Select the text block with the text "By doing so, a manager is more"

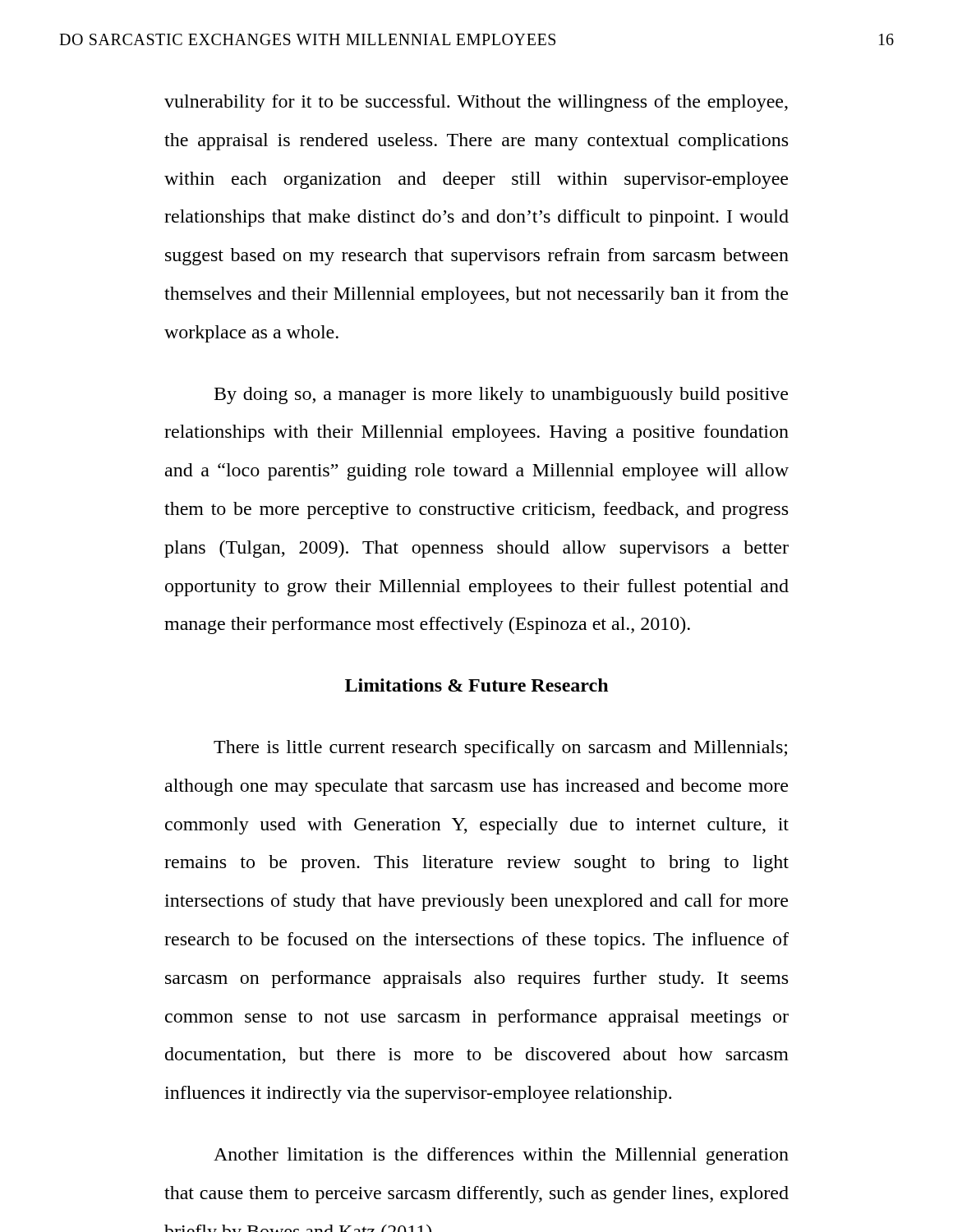[476, 509]
